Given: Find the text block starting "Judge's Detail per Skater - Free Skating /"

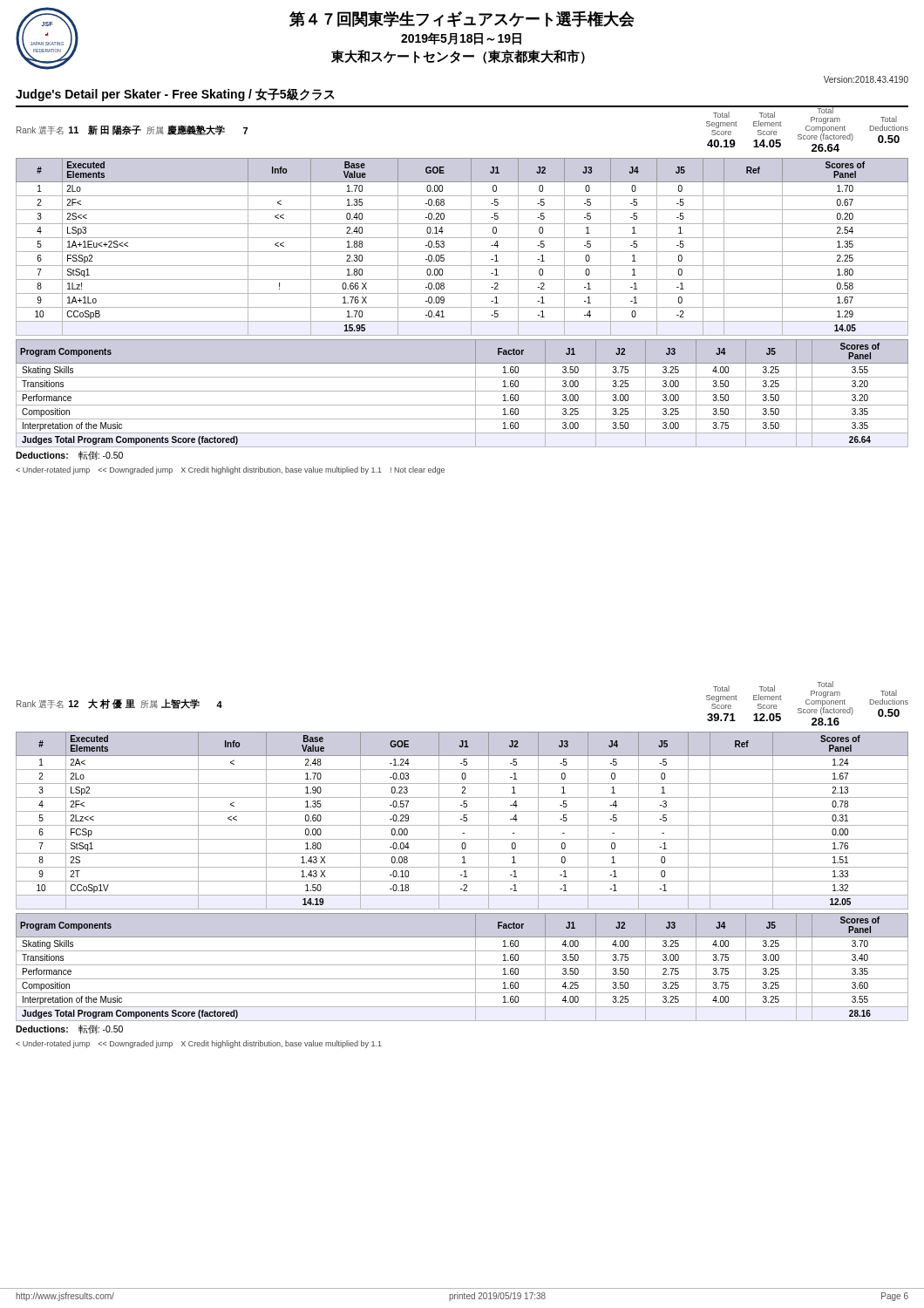Looking at the screenshot, I should [x=176, y=94].
